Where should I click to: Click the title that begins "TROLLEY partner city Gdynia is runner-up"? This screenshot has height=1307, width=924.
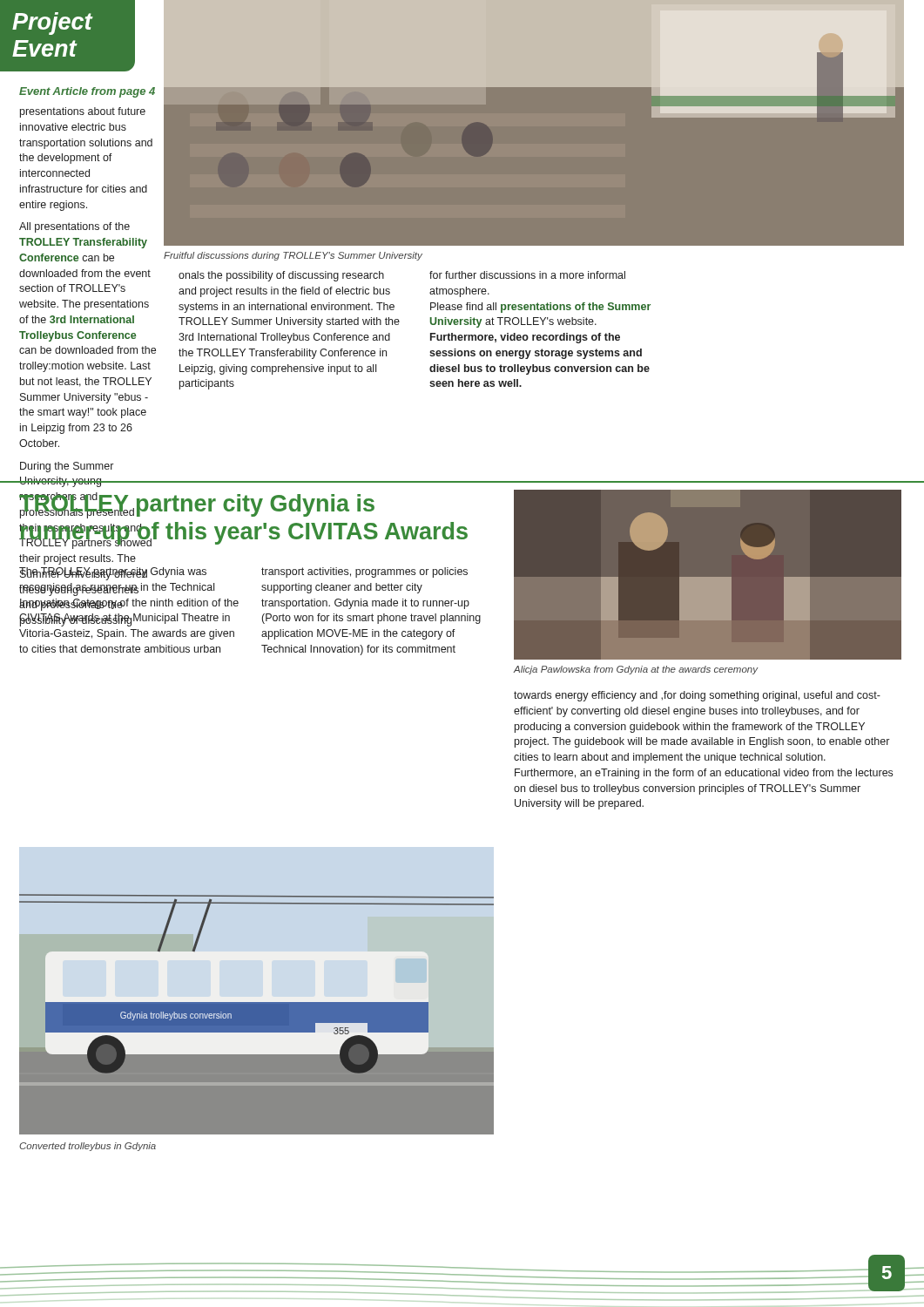(x=258, y=518)
